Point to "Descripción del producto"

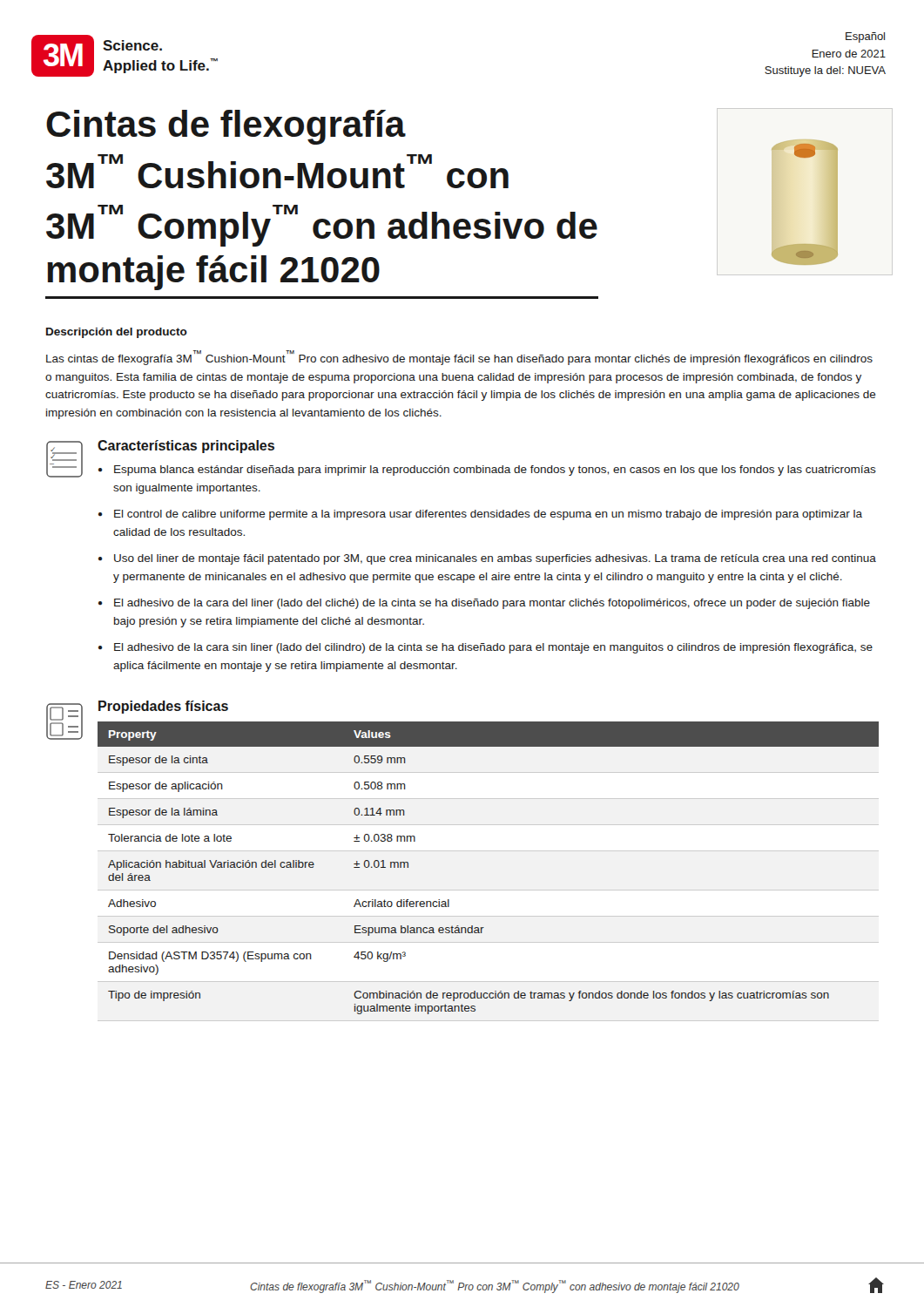[117, 333]
